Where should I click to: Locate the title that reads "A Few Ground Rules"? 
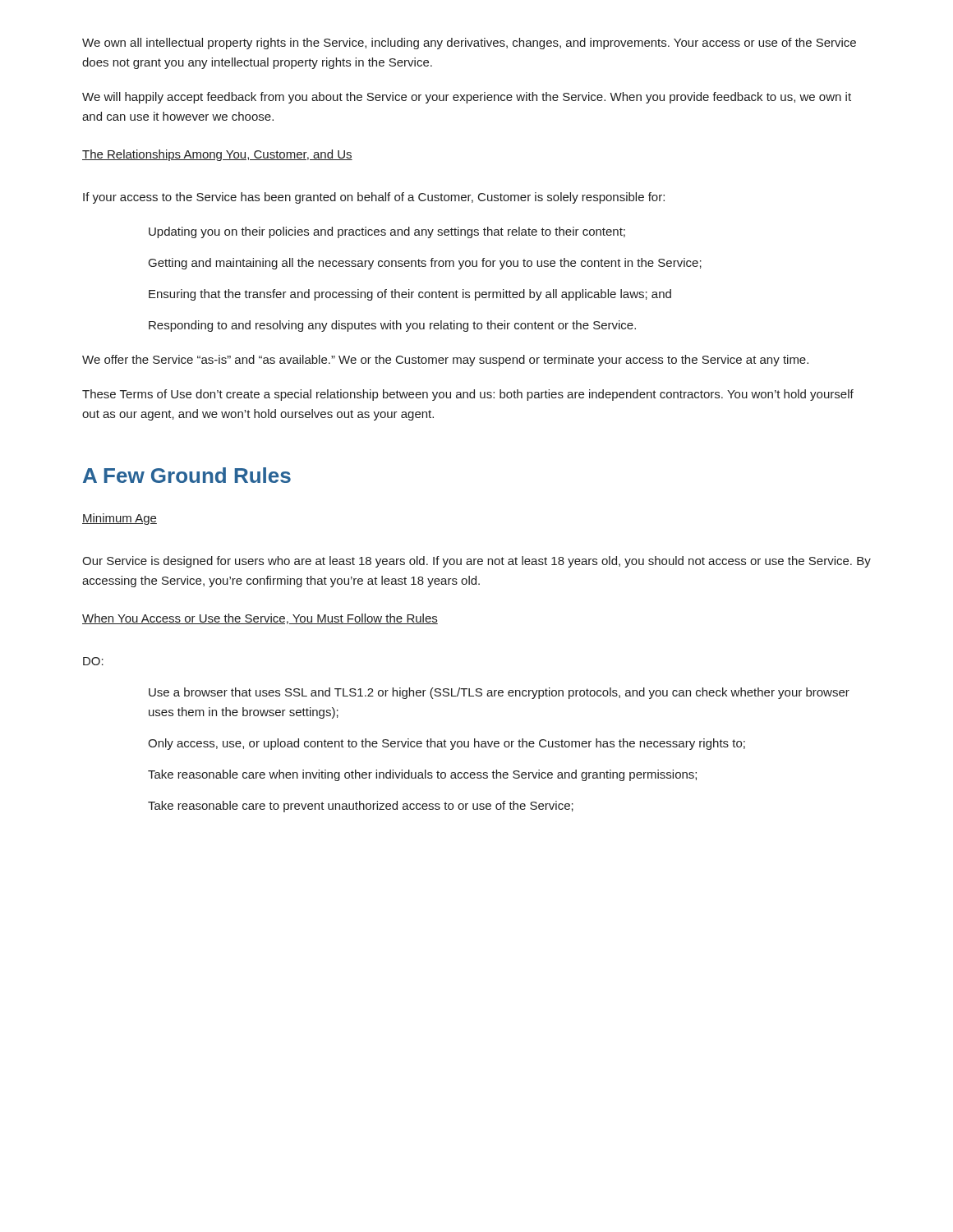(187, 476)
